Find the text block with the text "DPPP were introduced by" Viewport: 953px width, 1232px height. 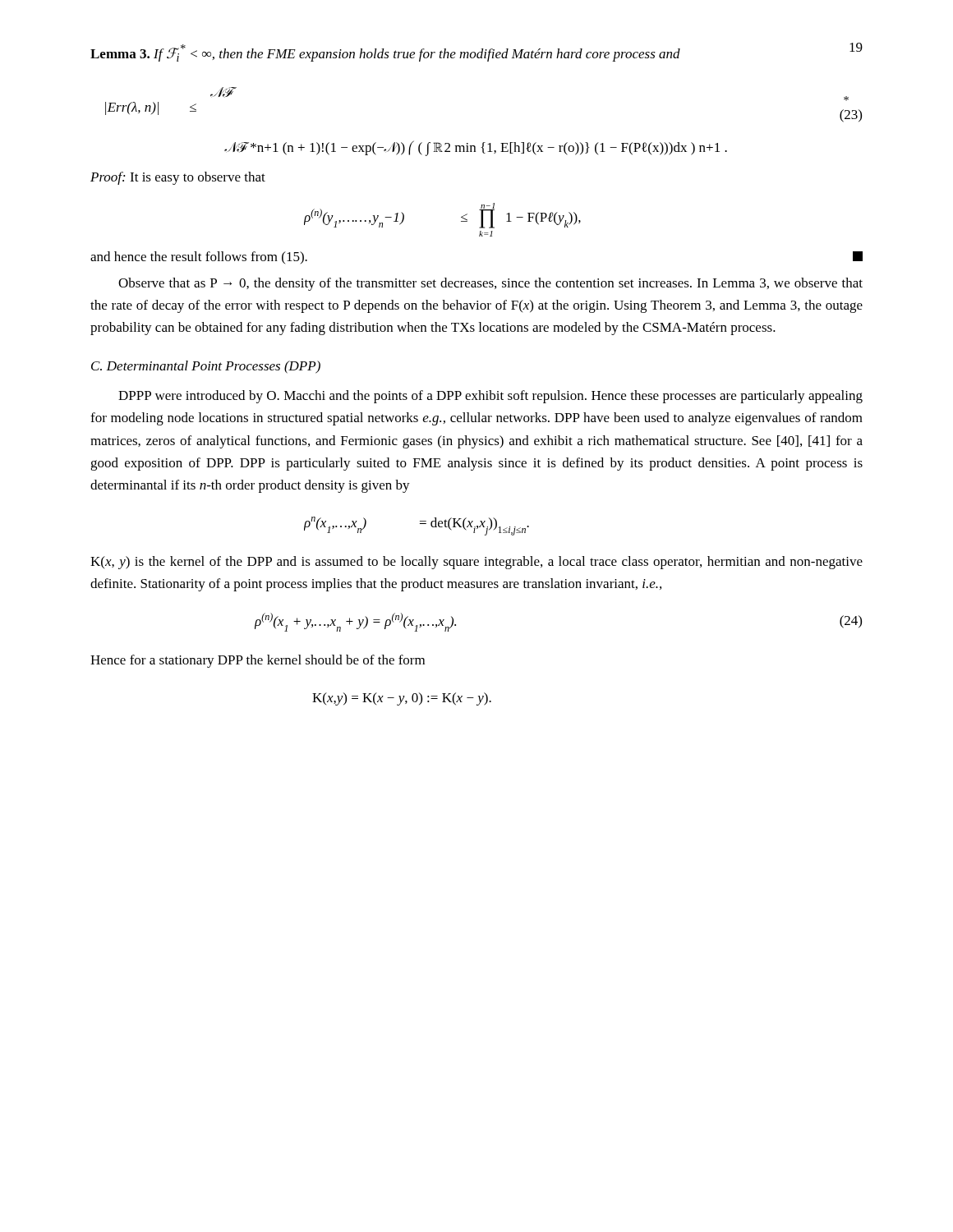pyautogui.click(x=476, y=440)
